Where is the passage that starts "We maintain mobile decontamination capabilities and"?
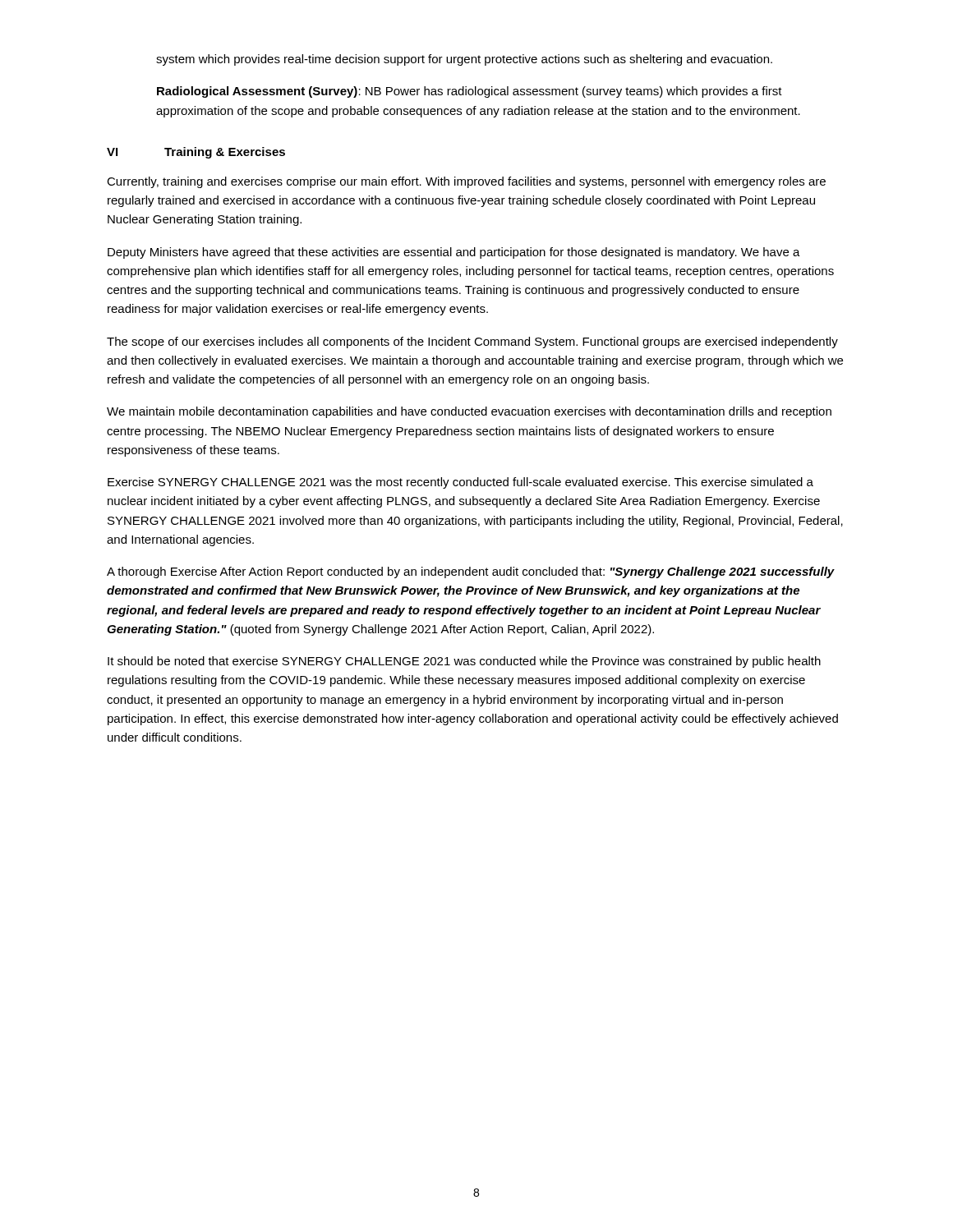The width and height of the screenshot is (953, 1232). click(x=469, y=430)
